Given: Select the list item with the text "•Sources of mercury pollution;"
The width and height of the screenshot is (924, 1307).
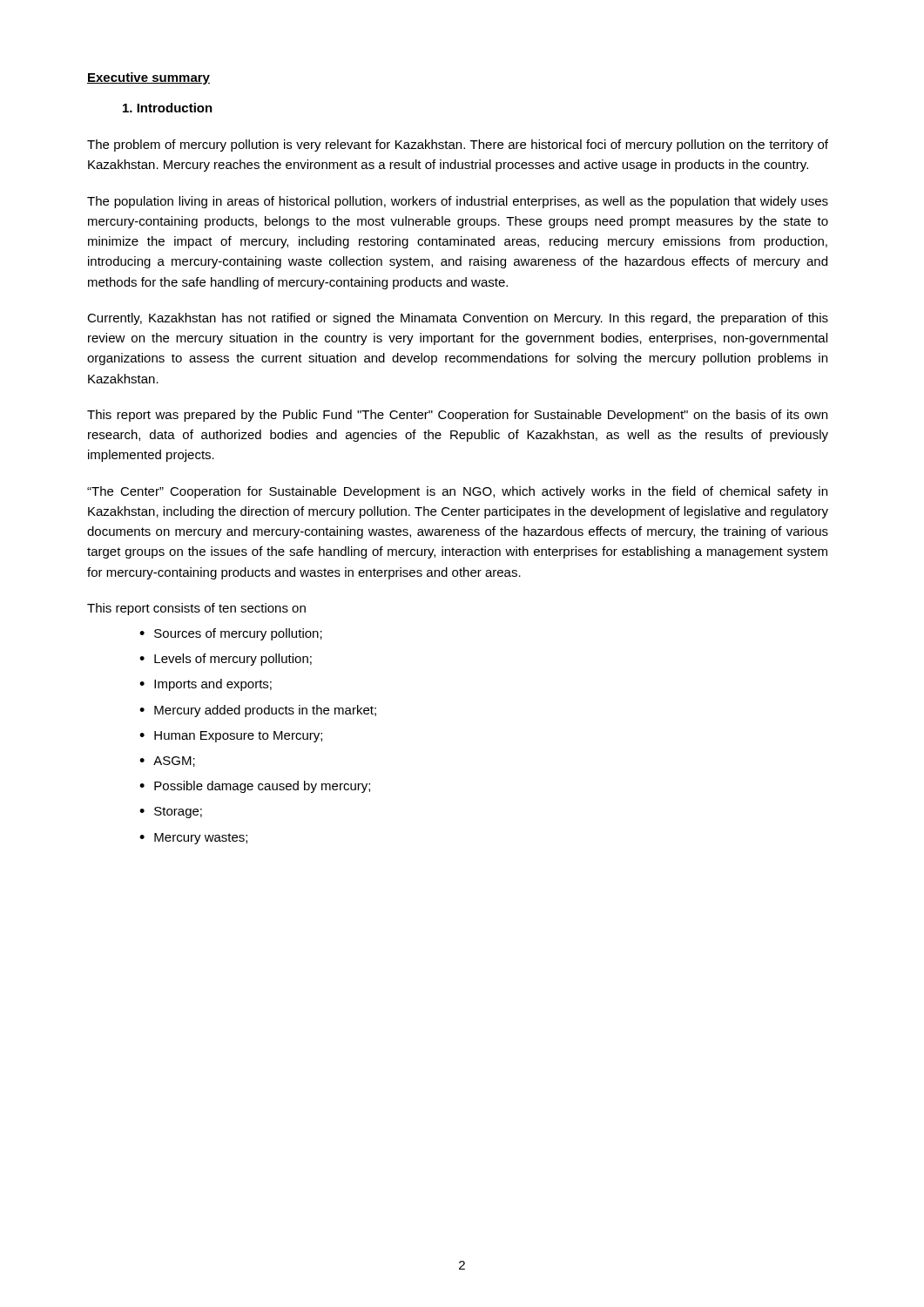Looking at the screenshot, I should pyautogui.click(x=231, y=634).
